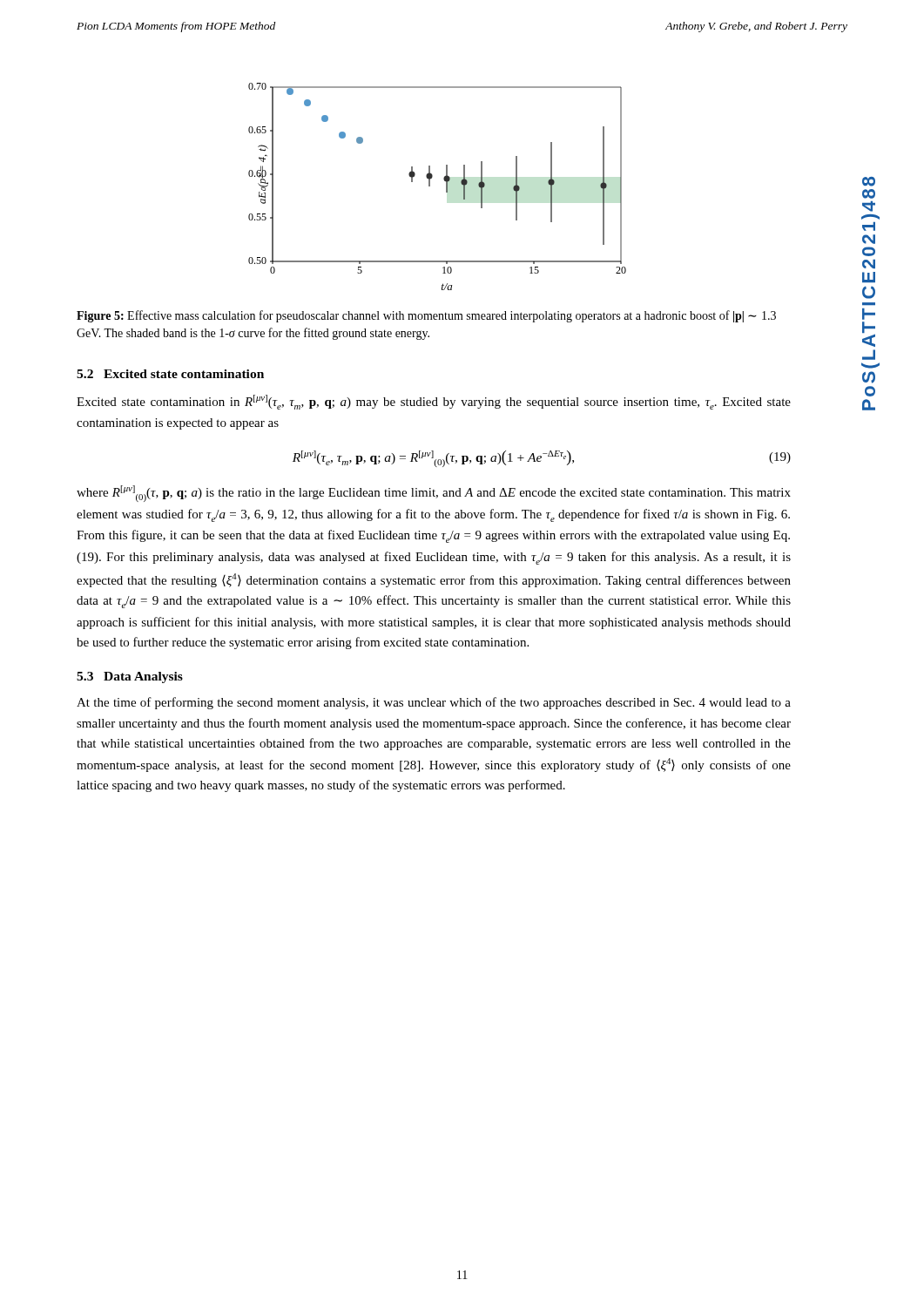Click on the text block starting "Figure 5: Effective mass calculation"
The height and width of the screenshot is (1307, 924).
[x=426, y=325]
